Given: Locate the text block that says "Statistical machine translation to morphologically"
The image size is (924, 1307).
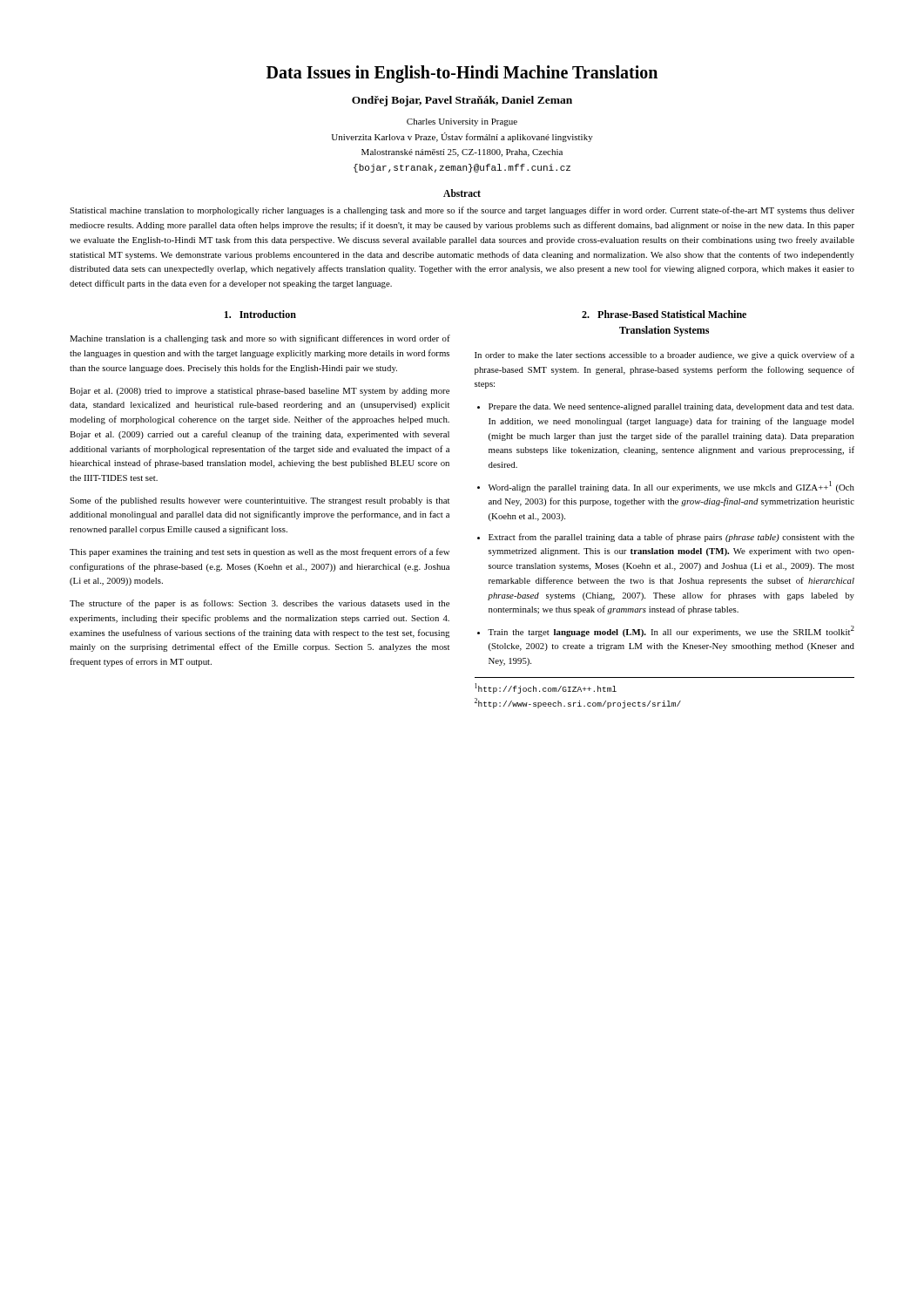Looking at the screenshot, I should coord(462,247).
